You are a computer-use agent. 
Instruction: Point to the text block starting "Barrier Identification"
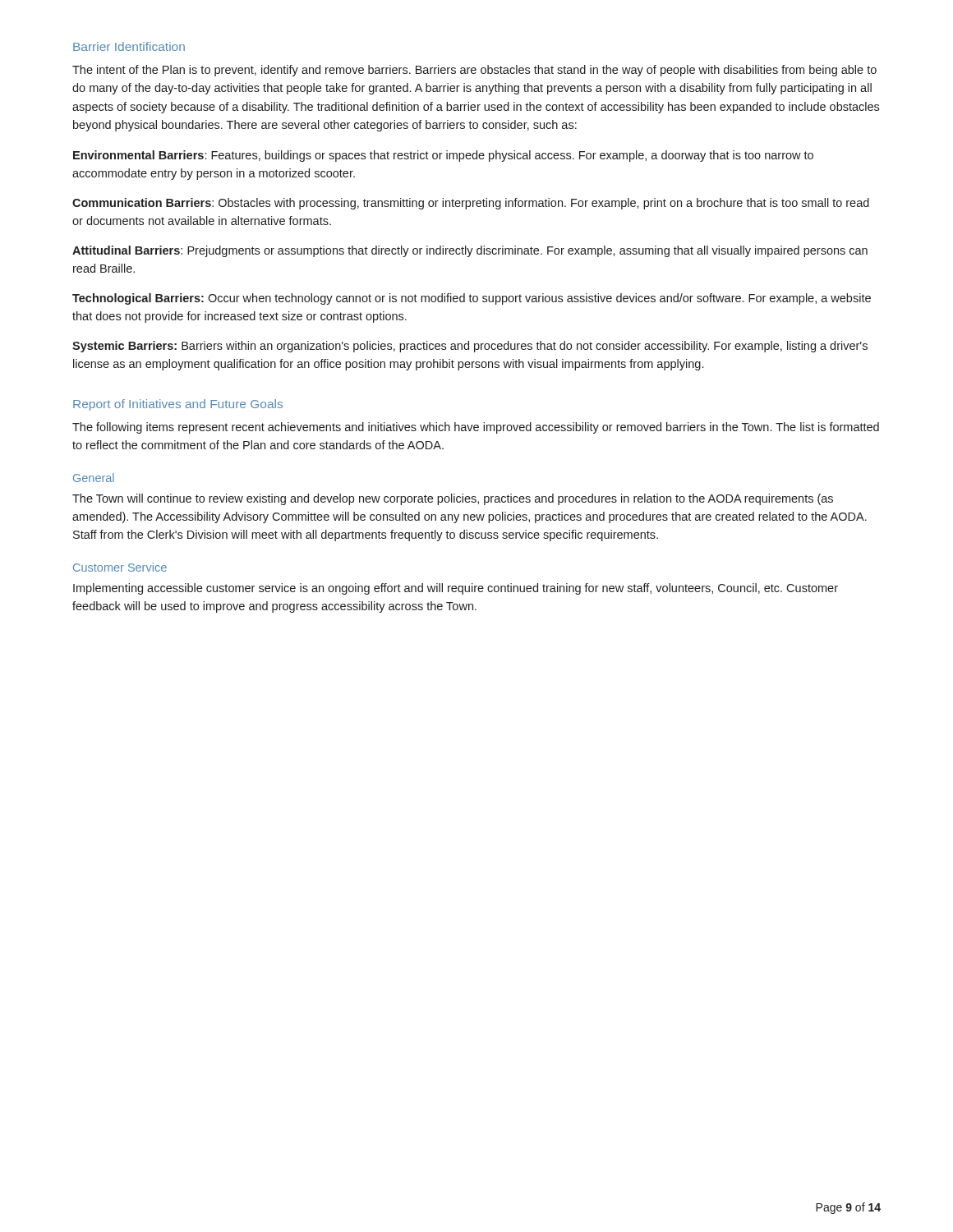[x=129, y=47]
